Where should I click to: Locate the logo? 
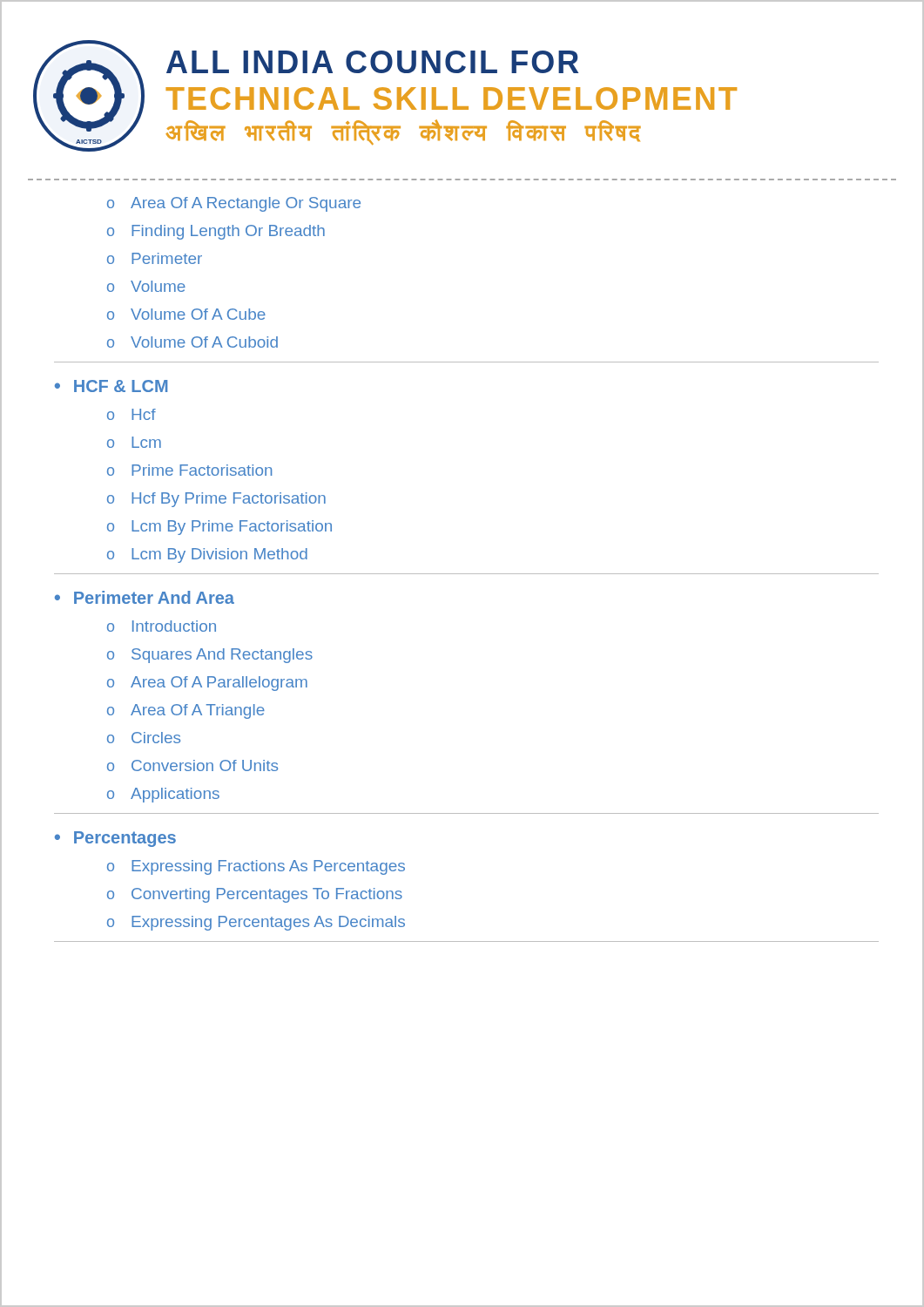[x=462, y=95]
